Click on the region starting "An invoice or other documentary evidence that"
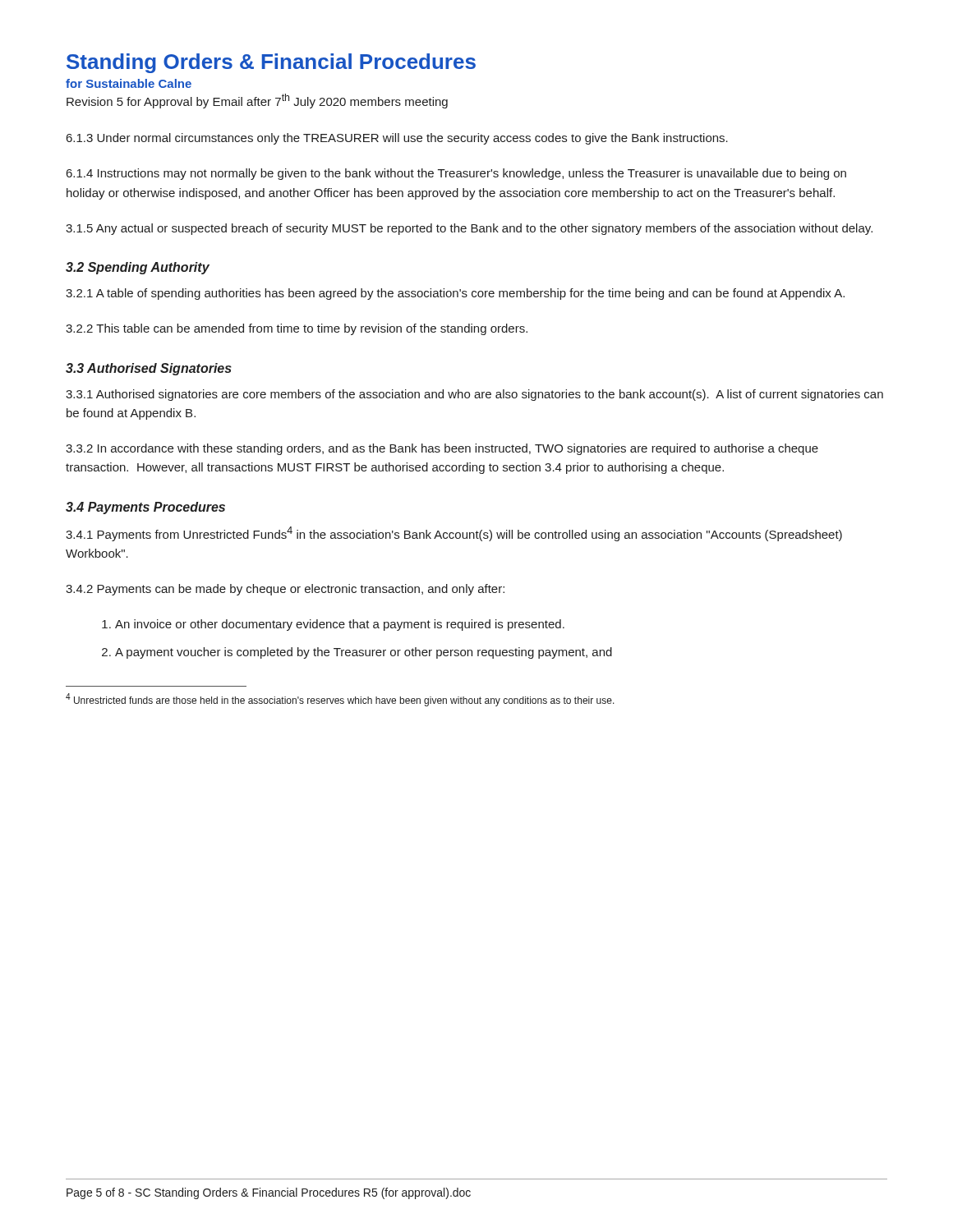 click(x=340, y=624)
